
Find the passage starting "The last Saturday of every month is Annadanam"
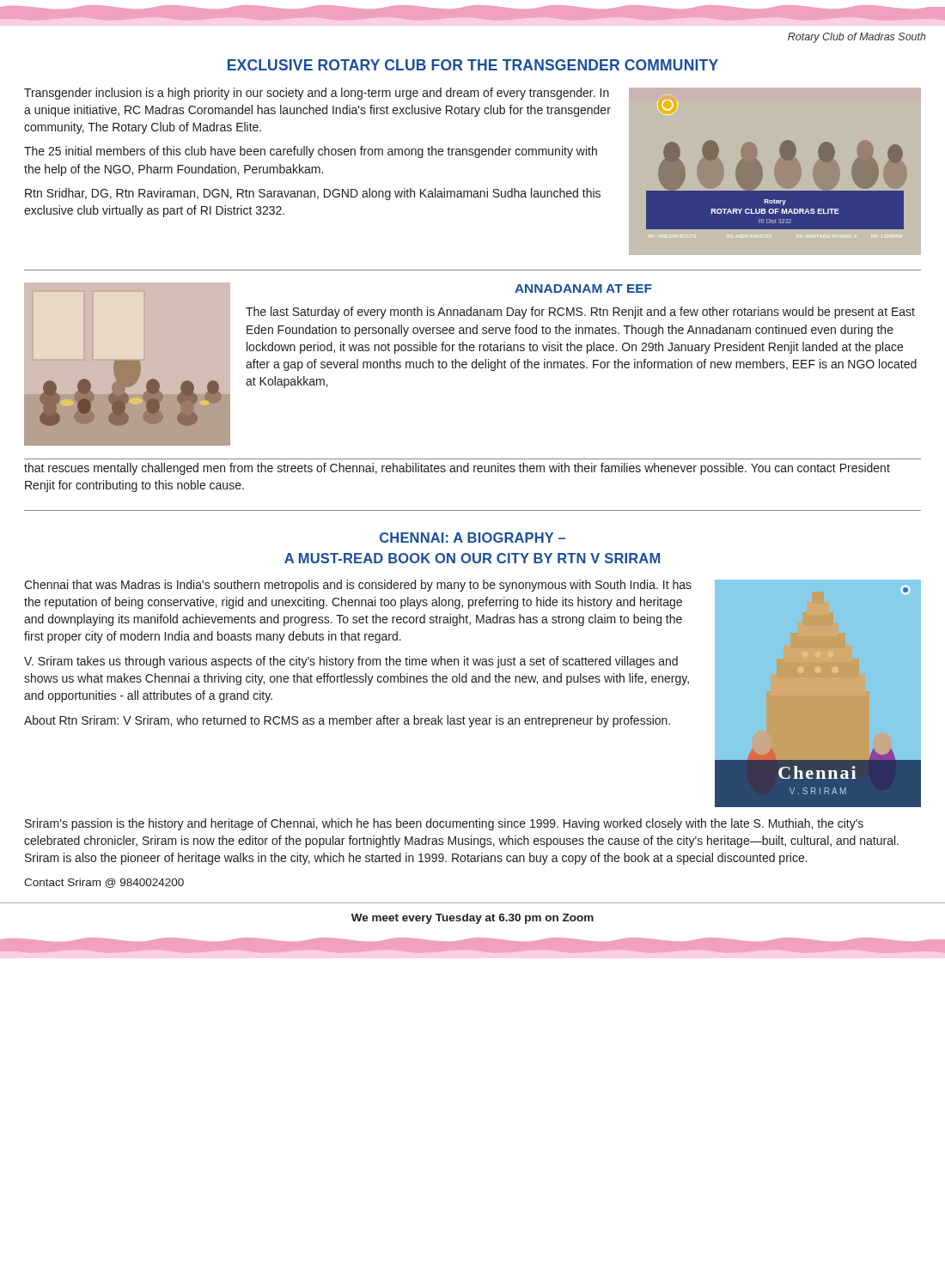coord(583,347)
